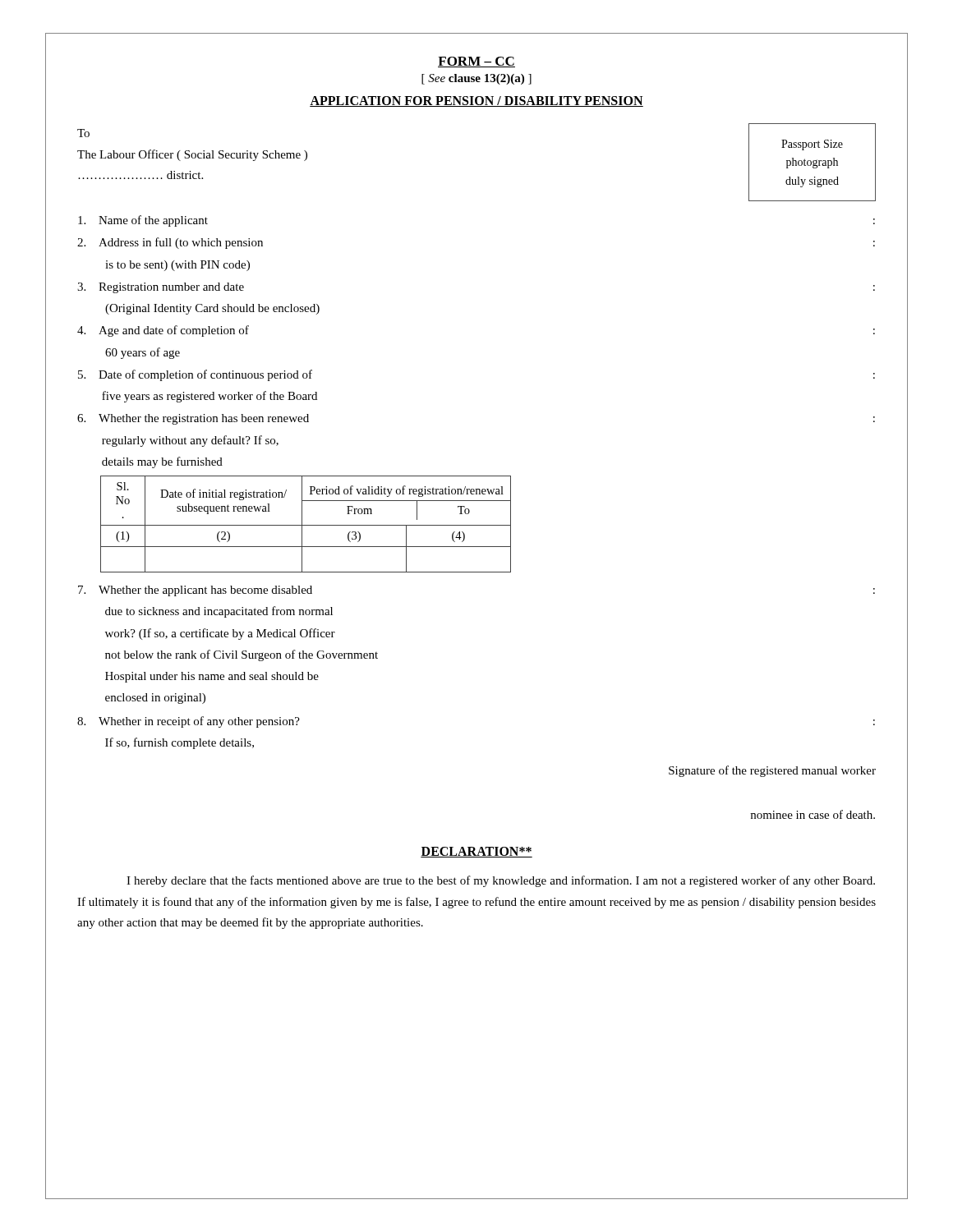
Task: Find "APPLICATION FOR PENSION / DISABILITY PENSION" on this page
Action: click(x=476, y=101)
